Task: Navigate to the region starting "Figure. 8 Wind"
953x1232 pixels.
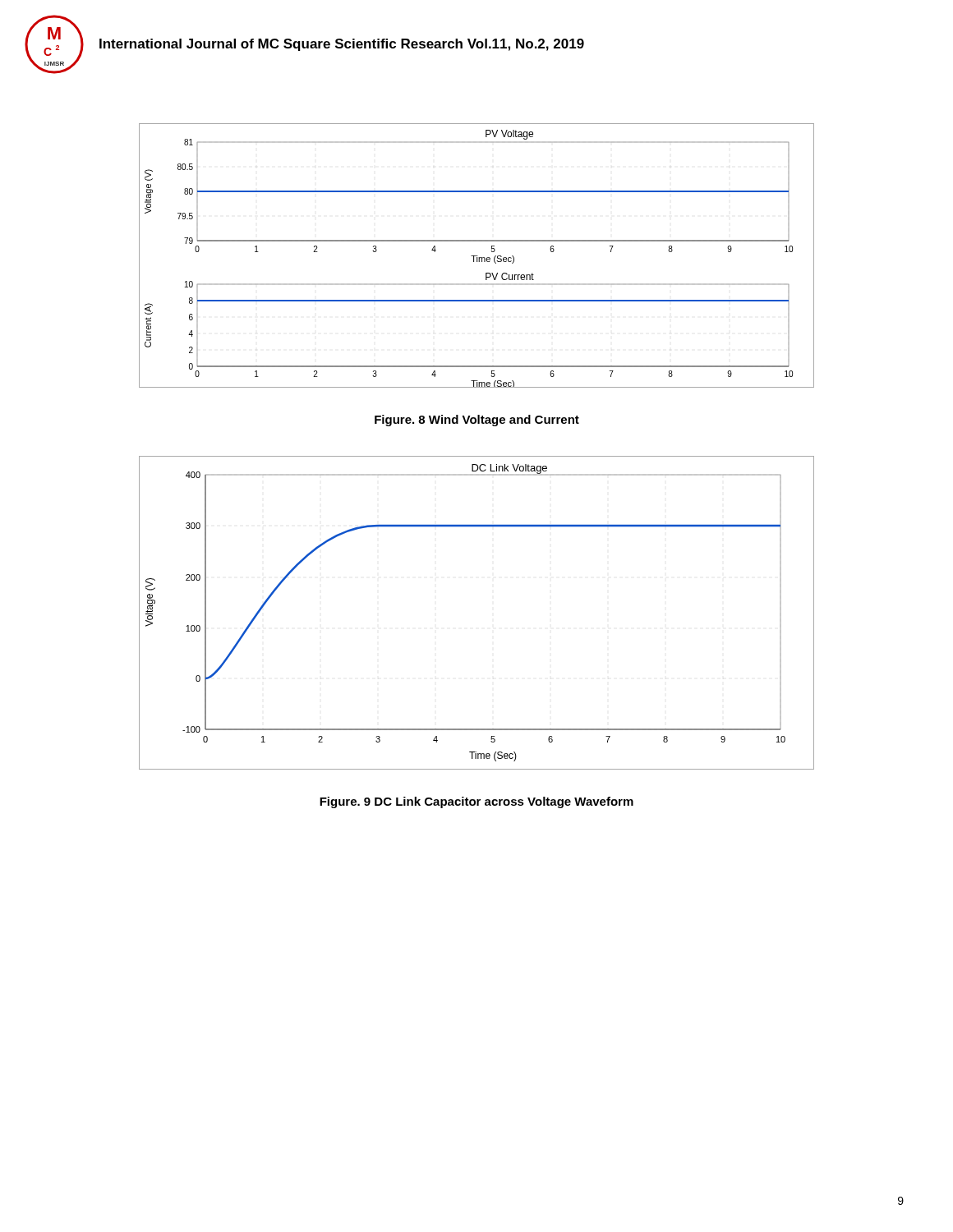Action: (x=476, y=419)
